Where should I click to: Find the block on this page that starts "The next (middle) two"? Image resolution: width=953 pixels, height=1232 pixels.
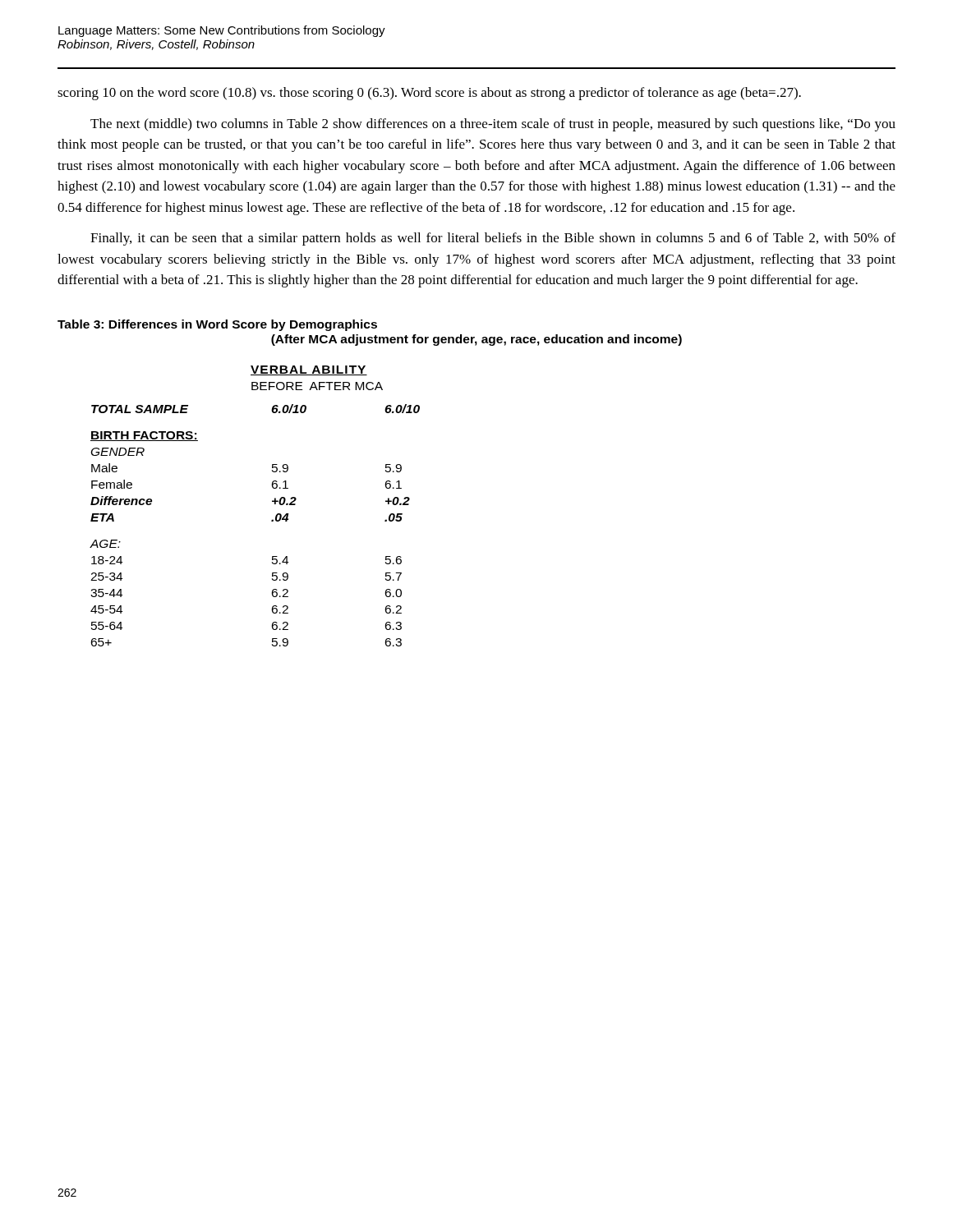click(476, 165)
